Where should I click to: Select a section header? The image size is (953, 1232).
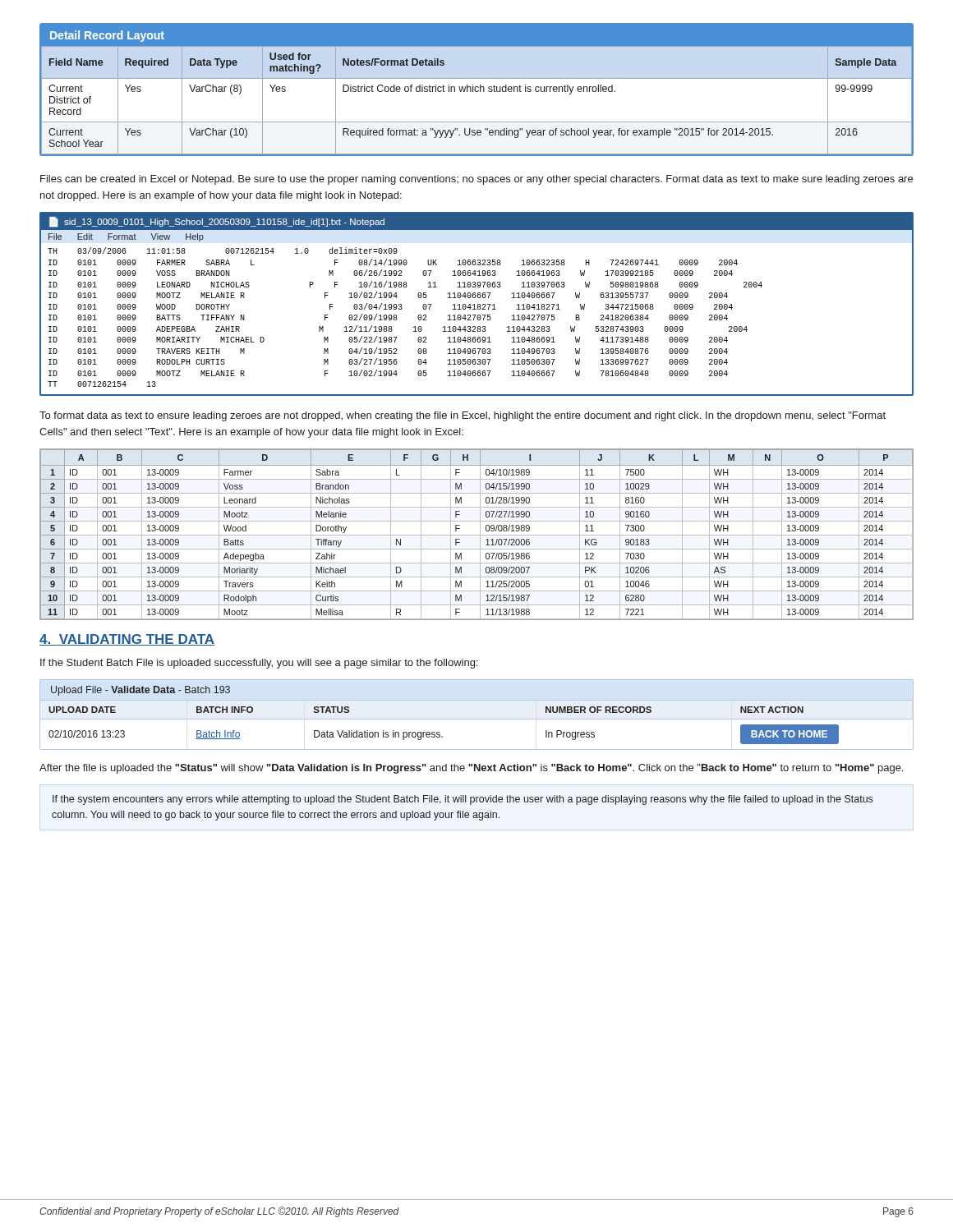tap(476, 640)
